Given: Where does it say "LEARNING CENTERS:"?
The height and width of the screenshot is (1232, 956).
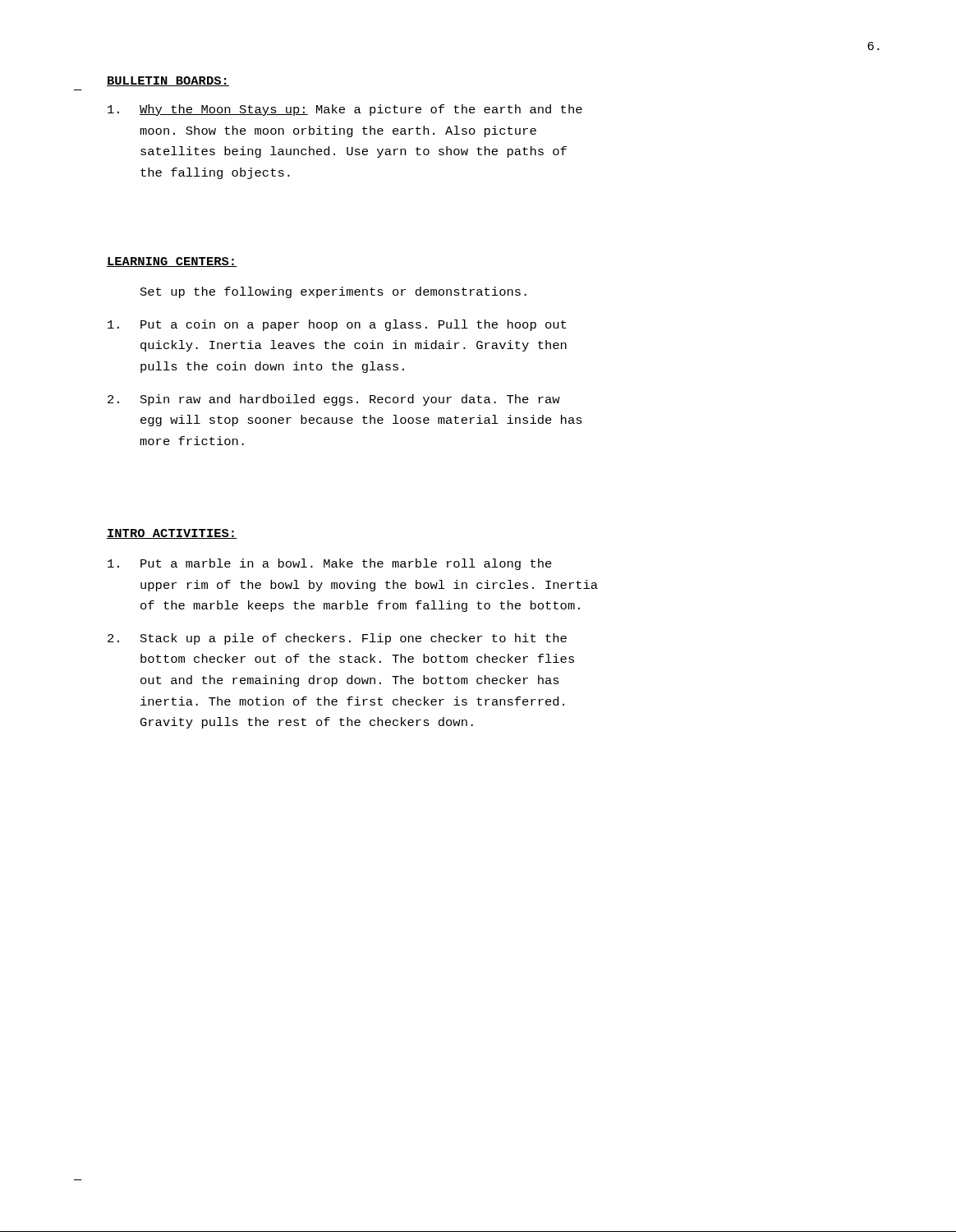Looking at the screenshot, I should [172, 262].
